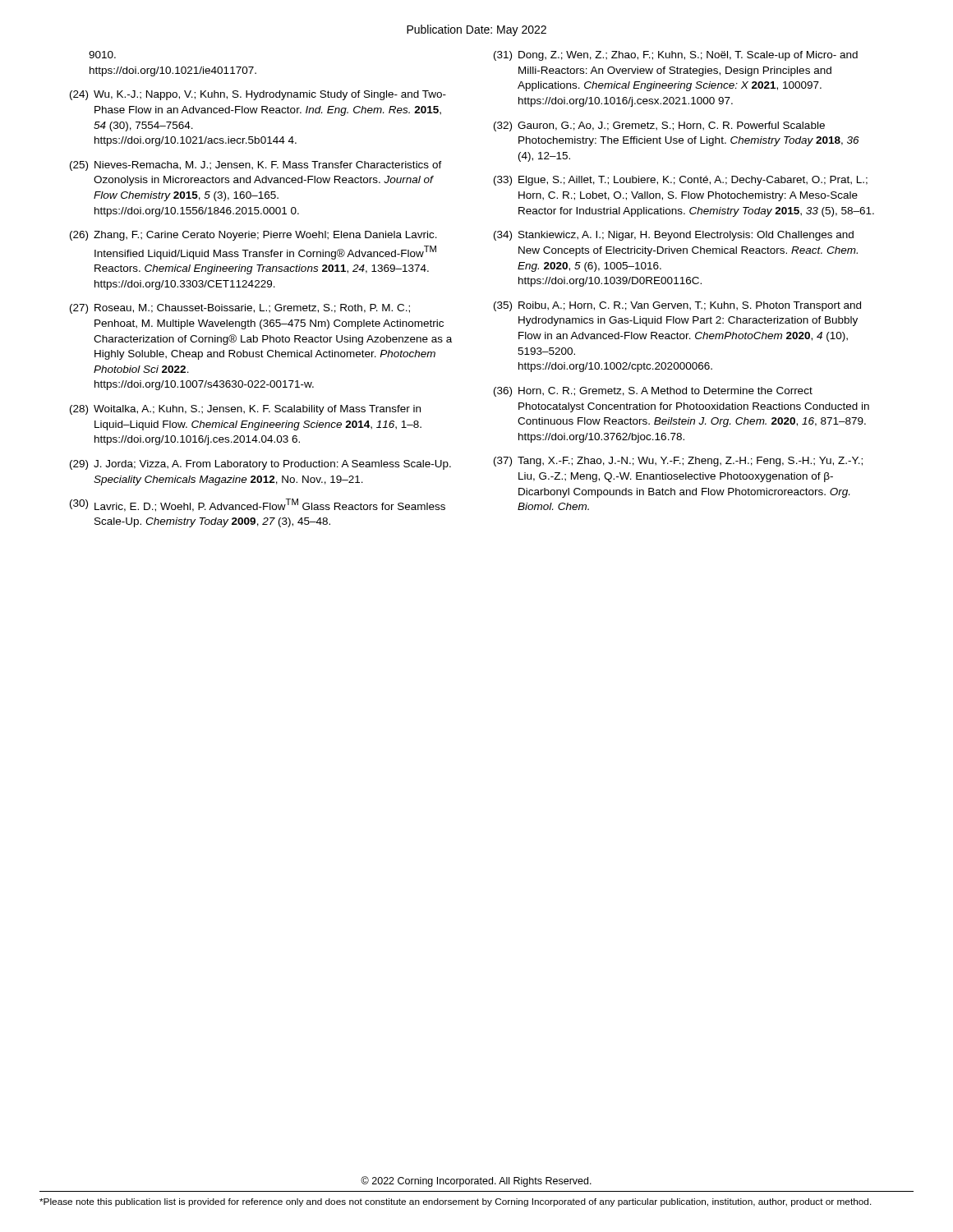
Task: Find the list item that reads "(36) Horn, C. R.; Gremetz, S."
Action: click(680, 414)
